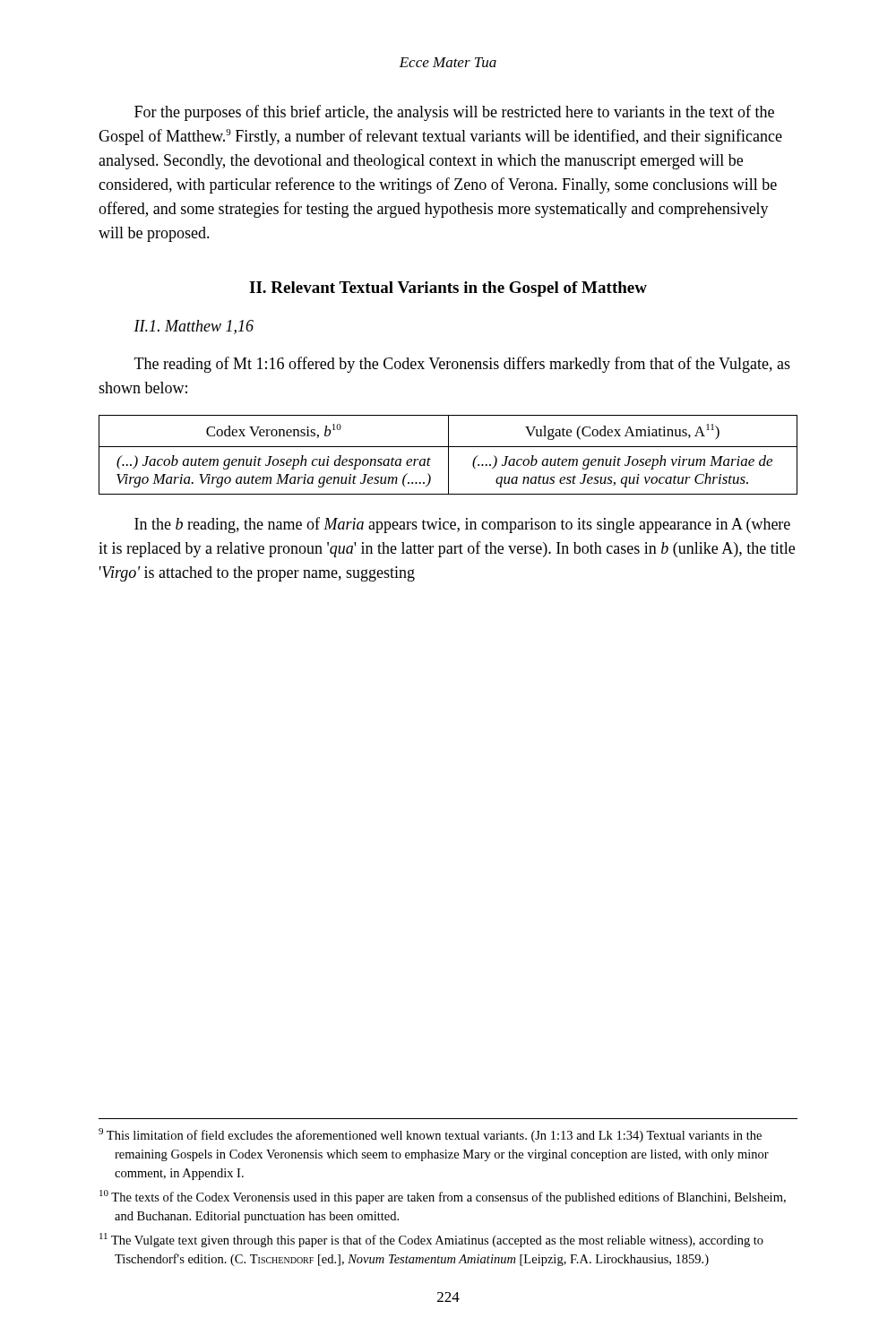Image resolution: width=896 pixels, height=1344 pixels.
Task: Click on the text starting "In the b reading, the name of"
Action: [447, 548]
